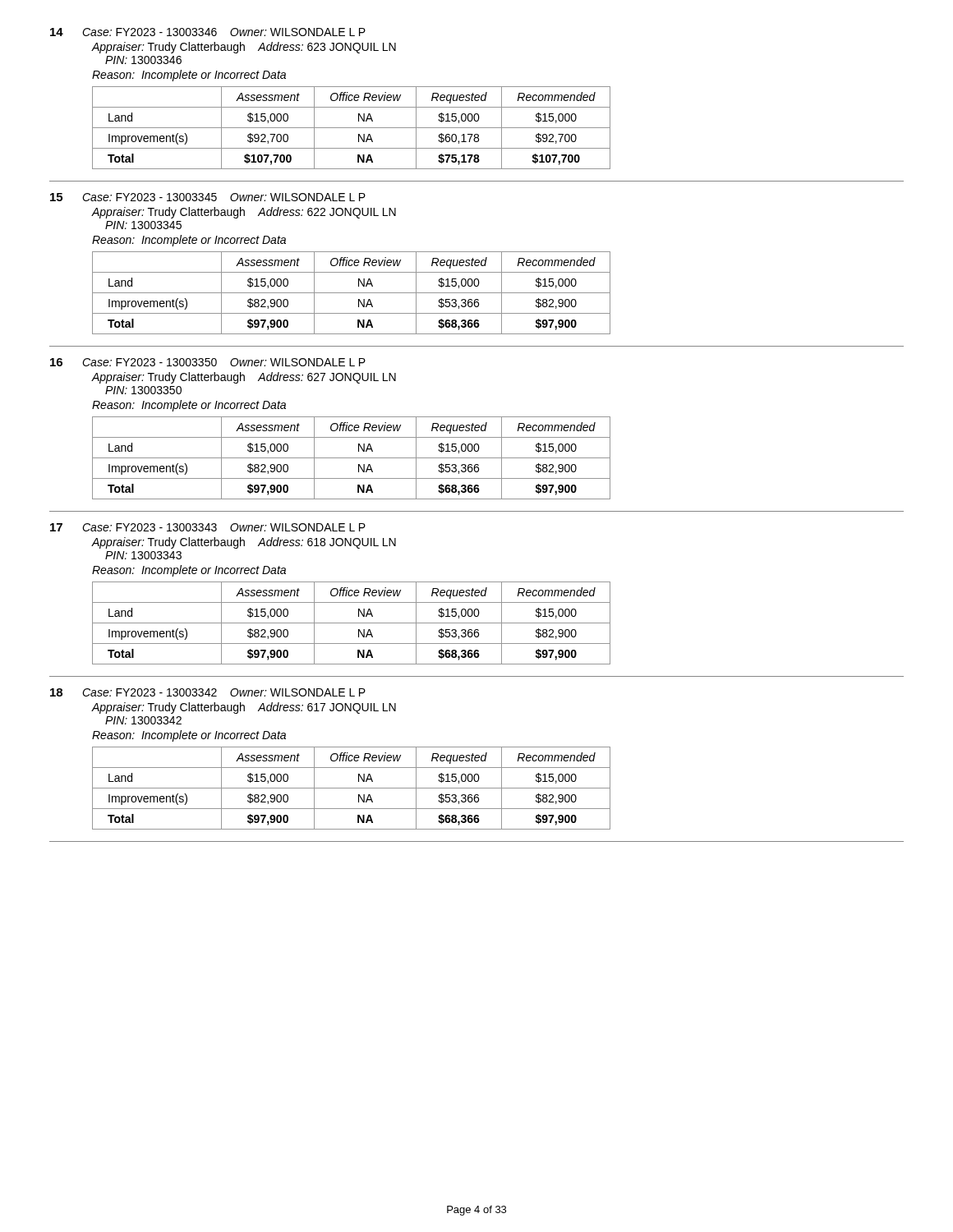Point to the block beginning "18 Case: FY2023 - 13003342 Owner: WILSONDALE L"
Image resolution: width=953 pixels, height=1232 pixels.
[208, 692]
